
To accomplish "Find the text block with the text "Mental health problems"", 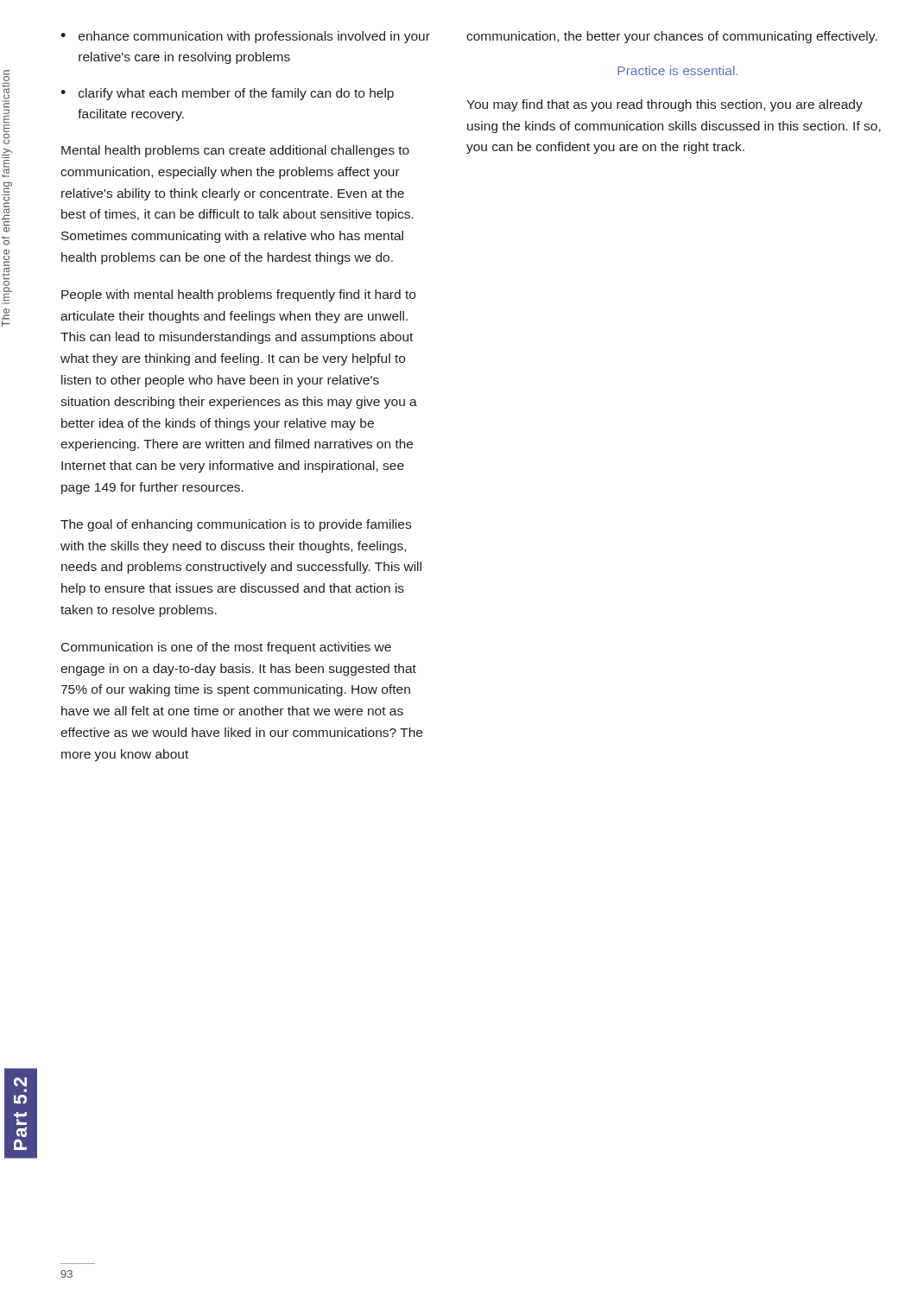I will [x=237, y=203].
